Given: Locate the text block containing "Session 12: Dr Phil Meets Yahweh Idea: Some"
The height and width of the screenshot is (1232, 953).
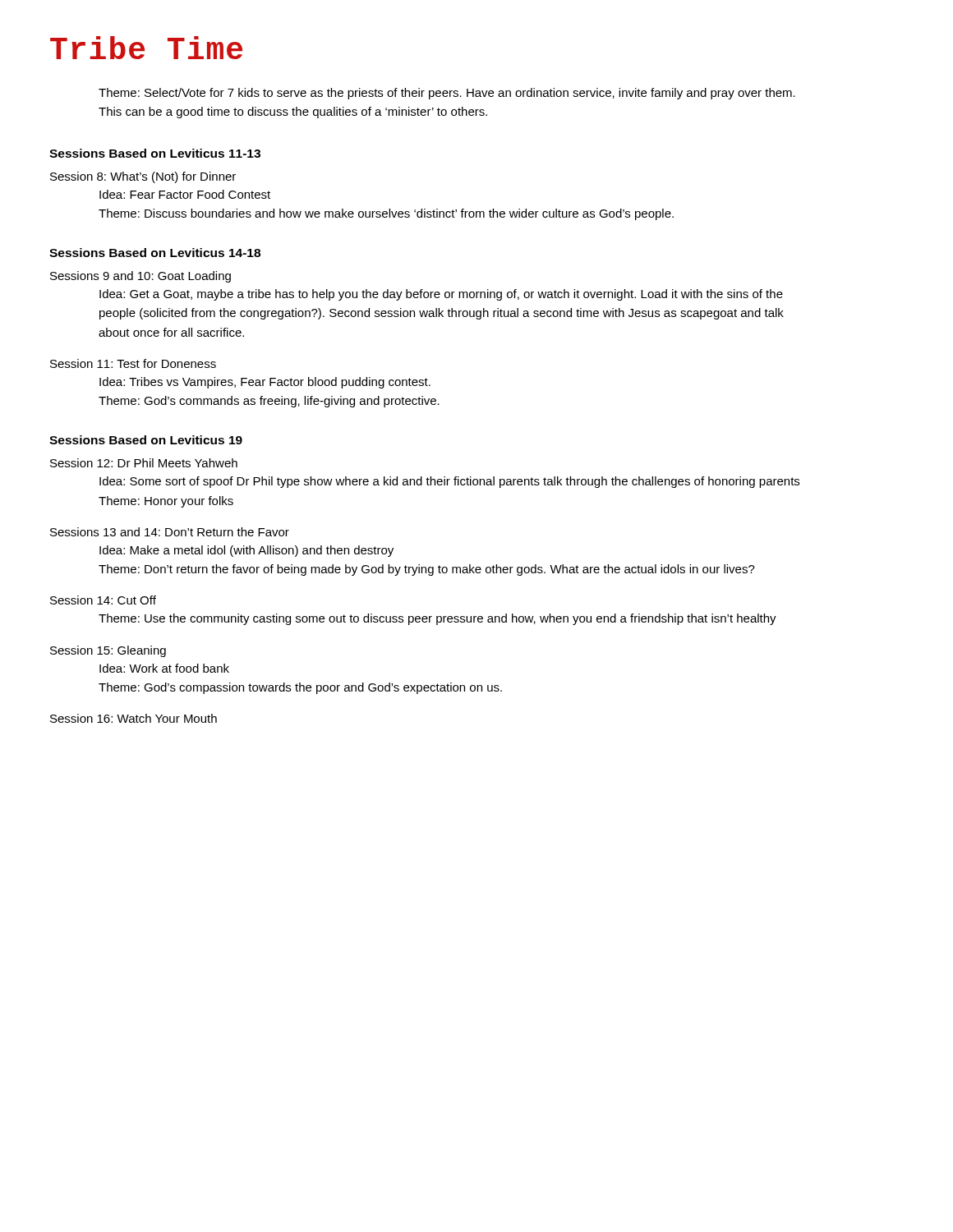Looking at the screenshot, I should pyautogui.click(x=476, y=483).
